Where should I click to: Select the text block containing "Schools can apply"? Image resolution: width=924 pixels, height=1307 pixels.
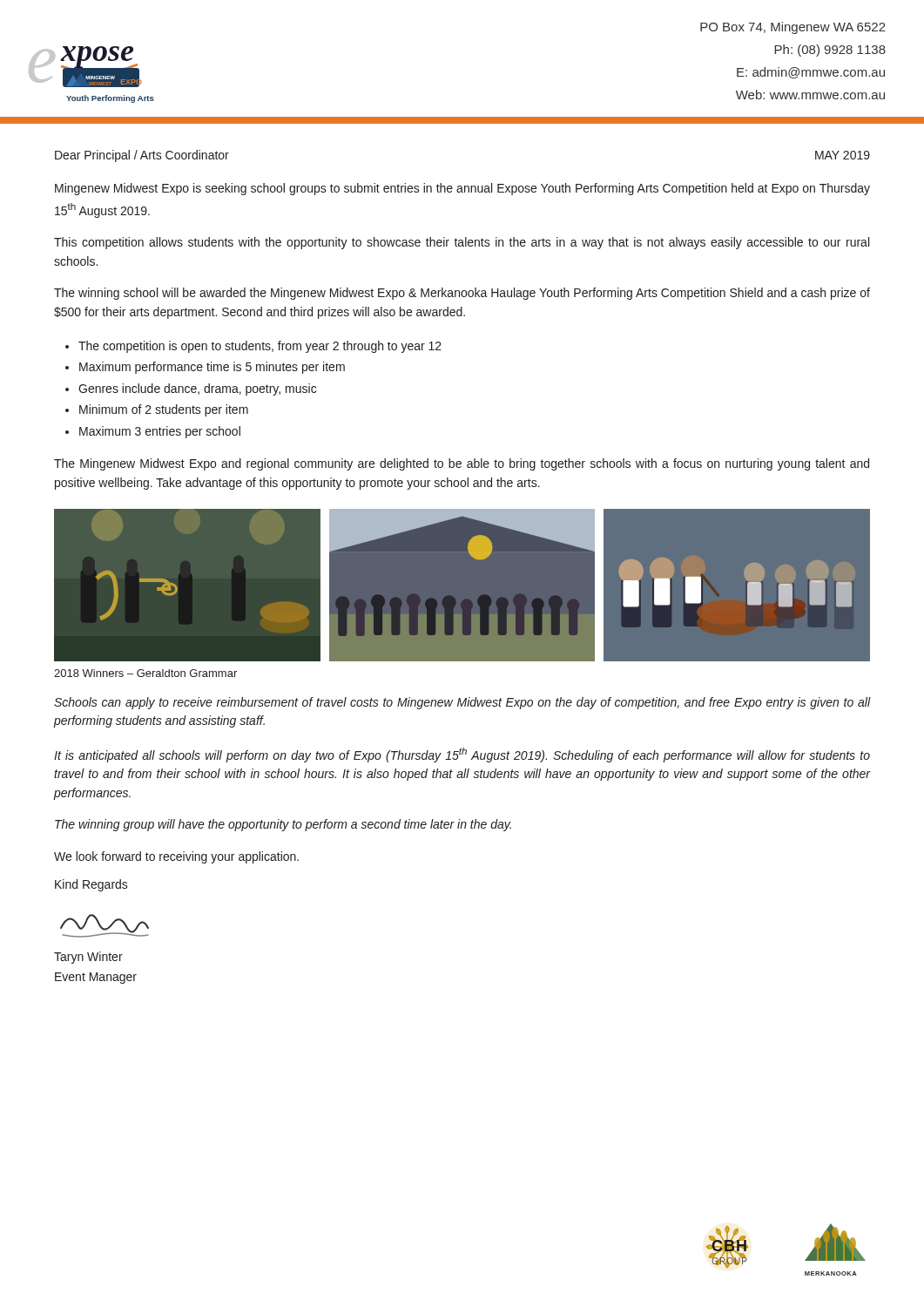point(462,711)
